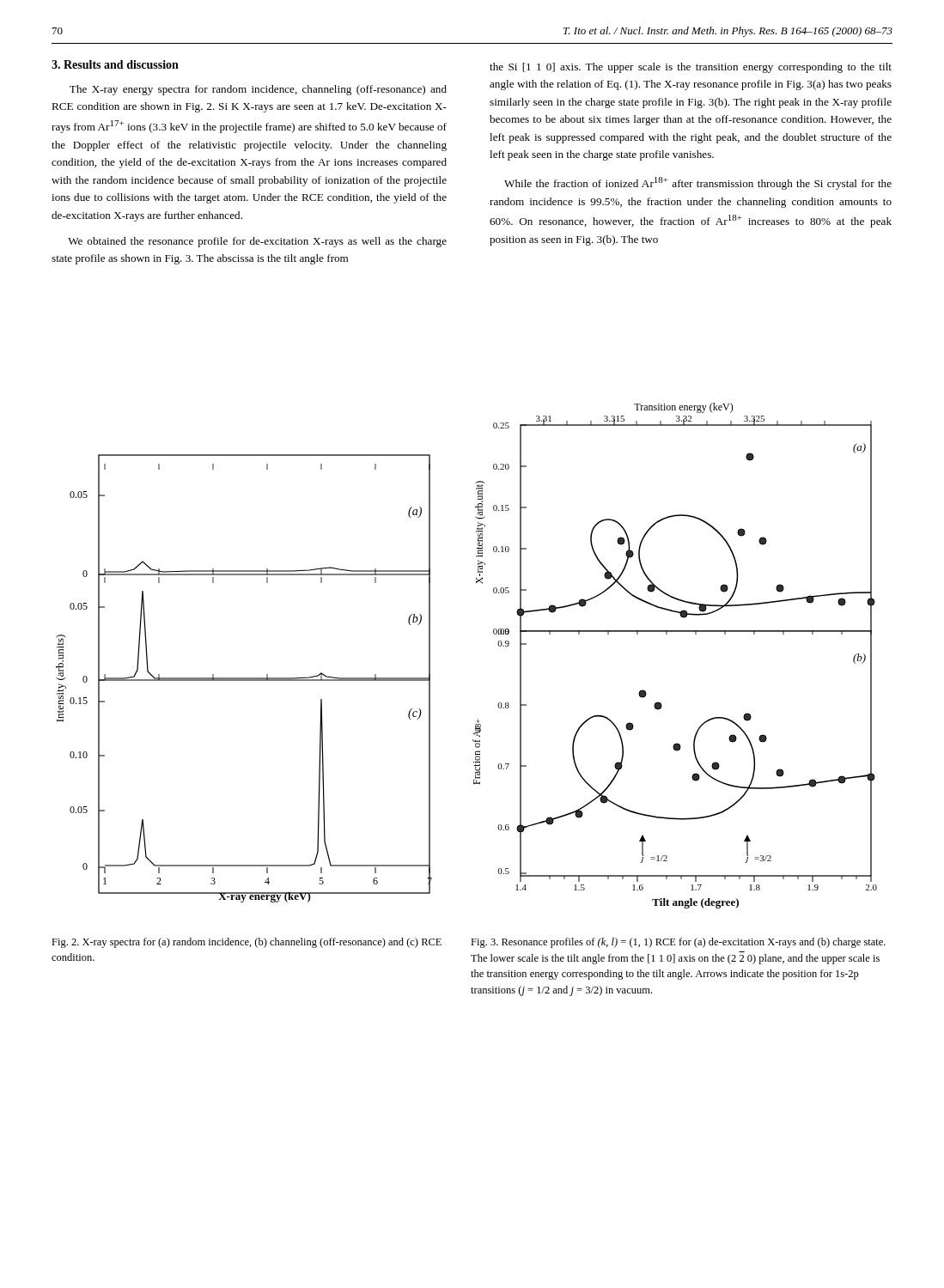
Task: Click on the text block that says "We obtained the"
Action: (249, 250)
